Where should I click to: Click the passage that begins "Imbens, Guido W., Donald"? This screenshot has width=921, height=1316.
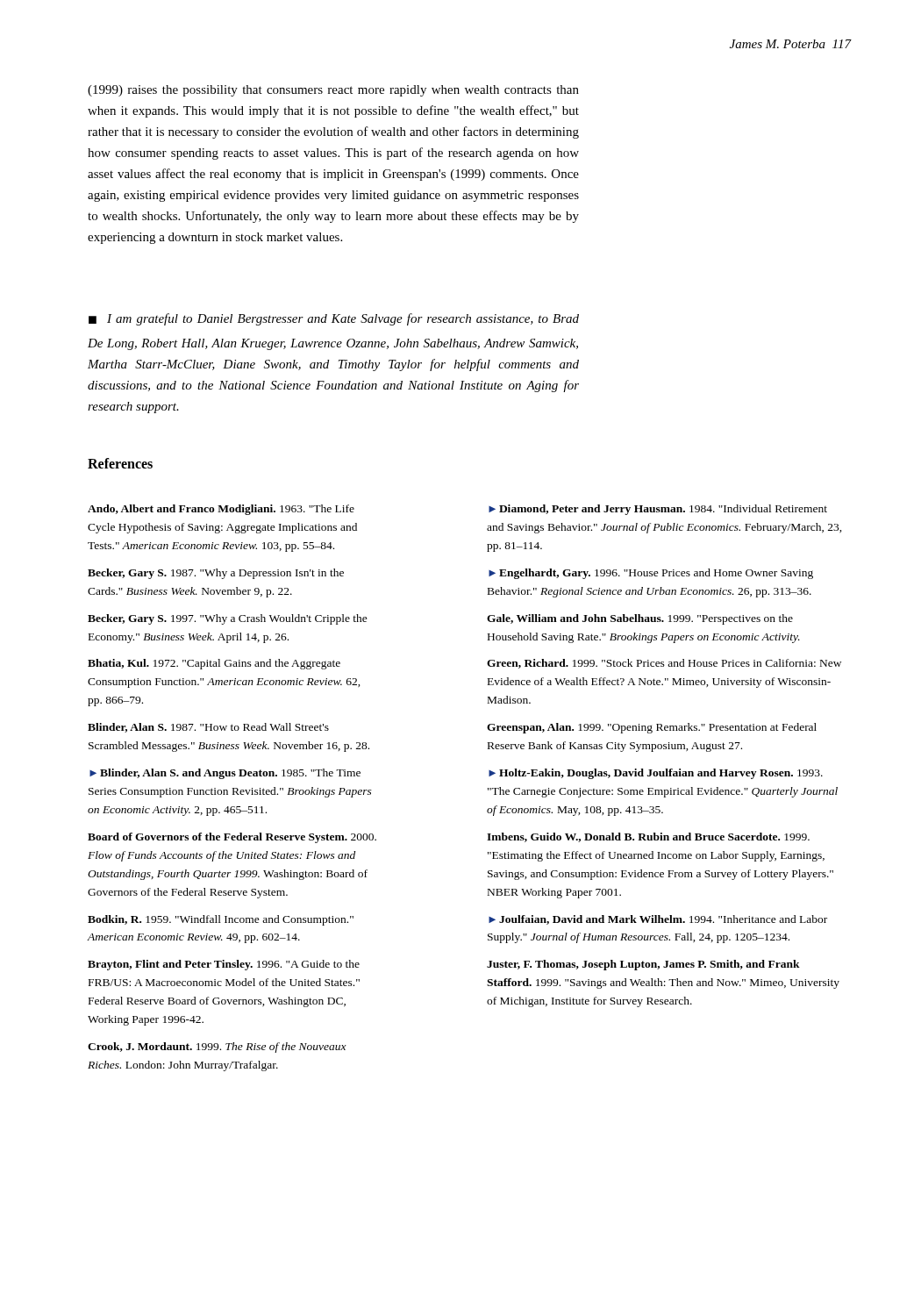point(660,864)
